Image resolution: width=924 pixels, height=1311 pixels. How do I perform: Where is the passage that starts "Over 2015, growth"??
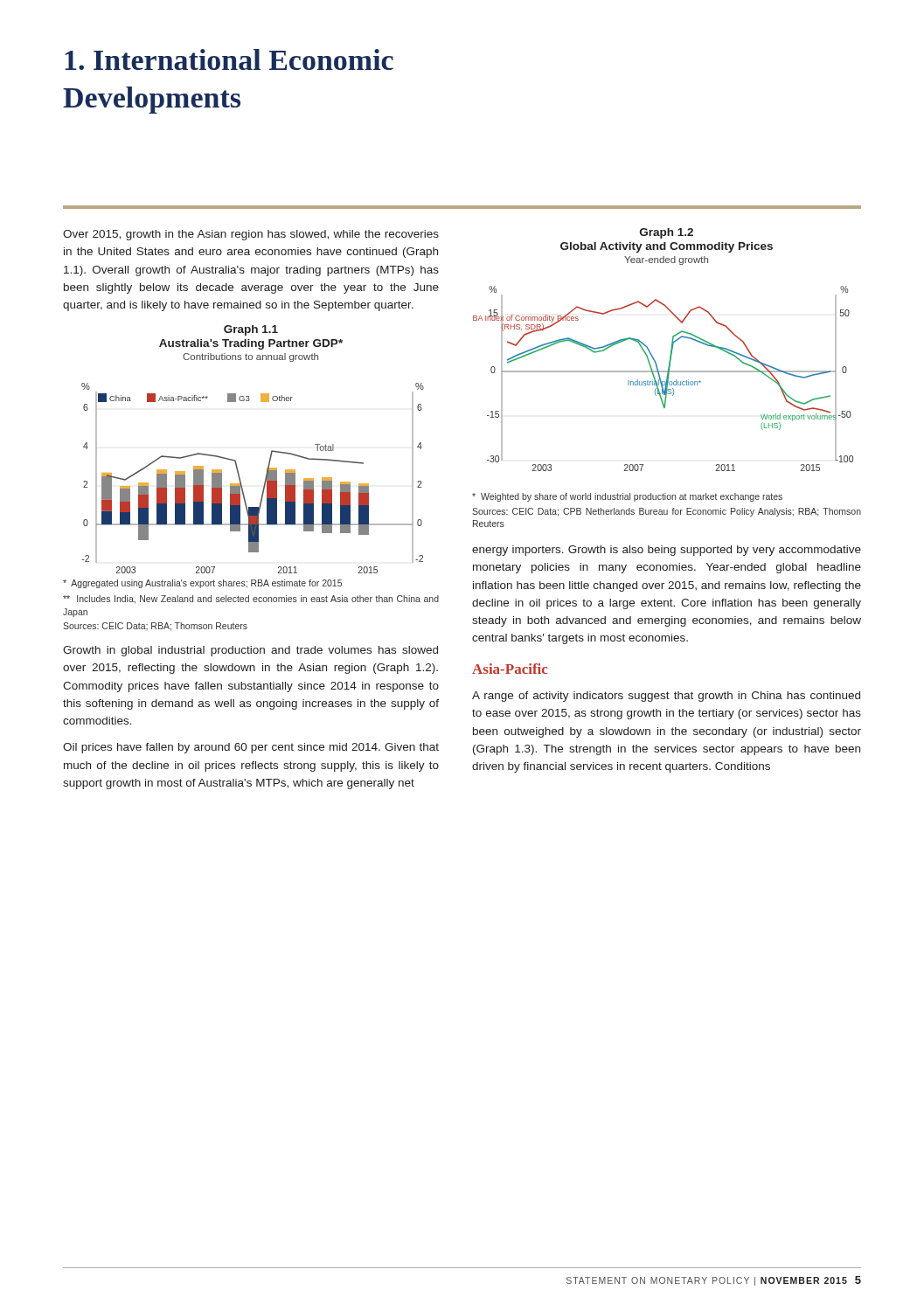point(251,270)
